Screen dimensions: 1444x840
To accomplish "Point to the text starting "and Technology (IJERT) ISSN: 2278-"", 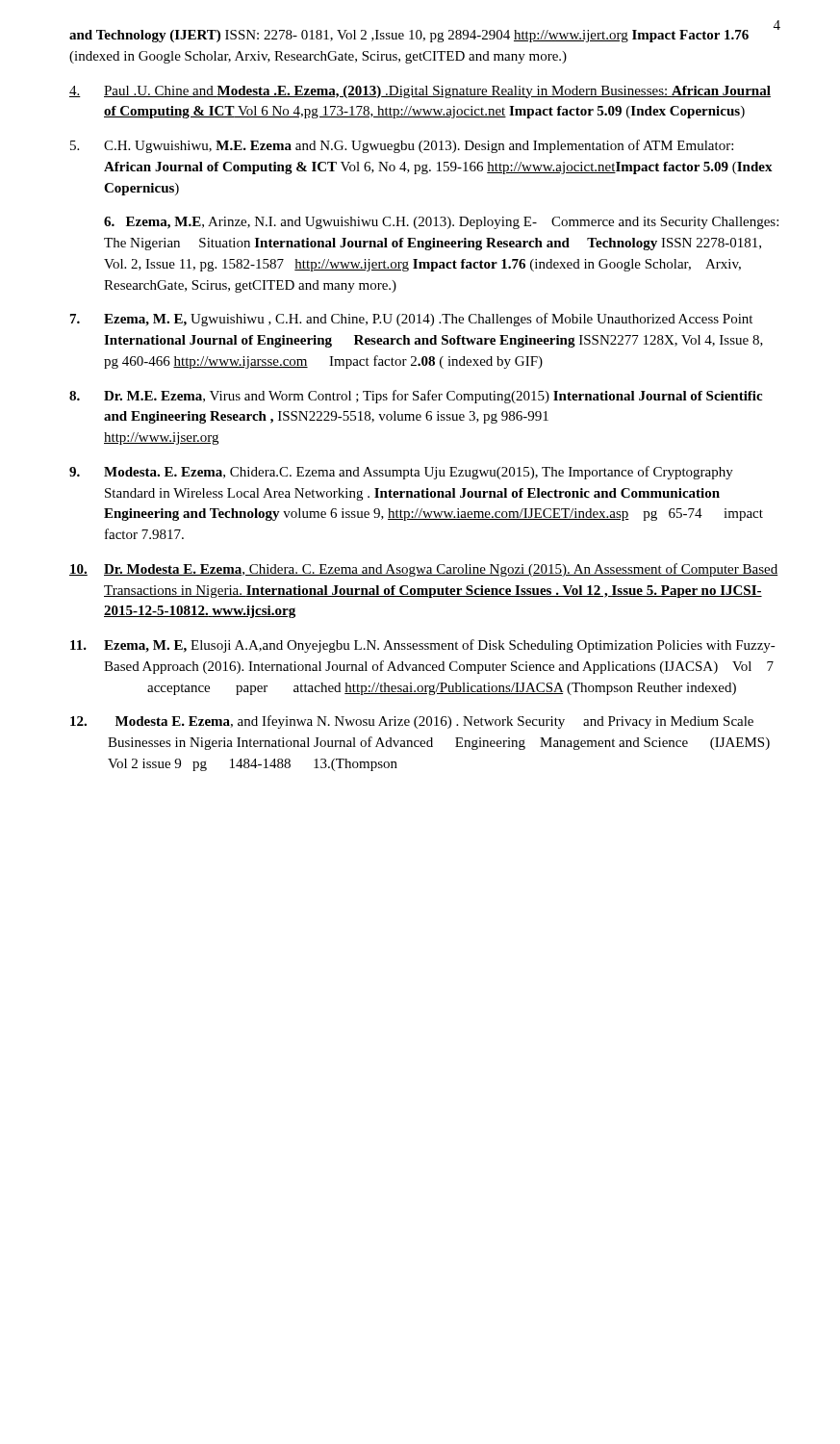I will point(409,45).
